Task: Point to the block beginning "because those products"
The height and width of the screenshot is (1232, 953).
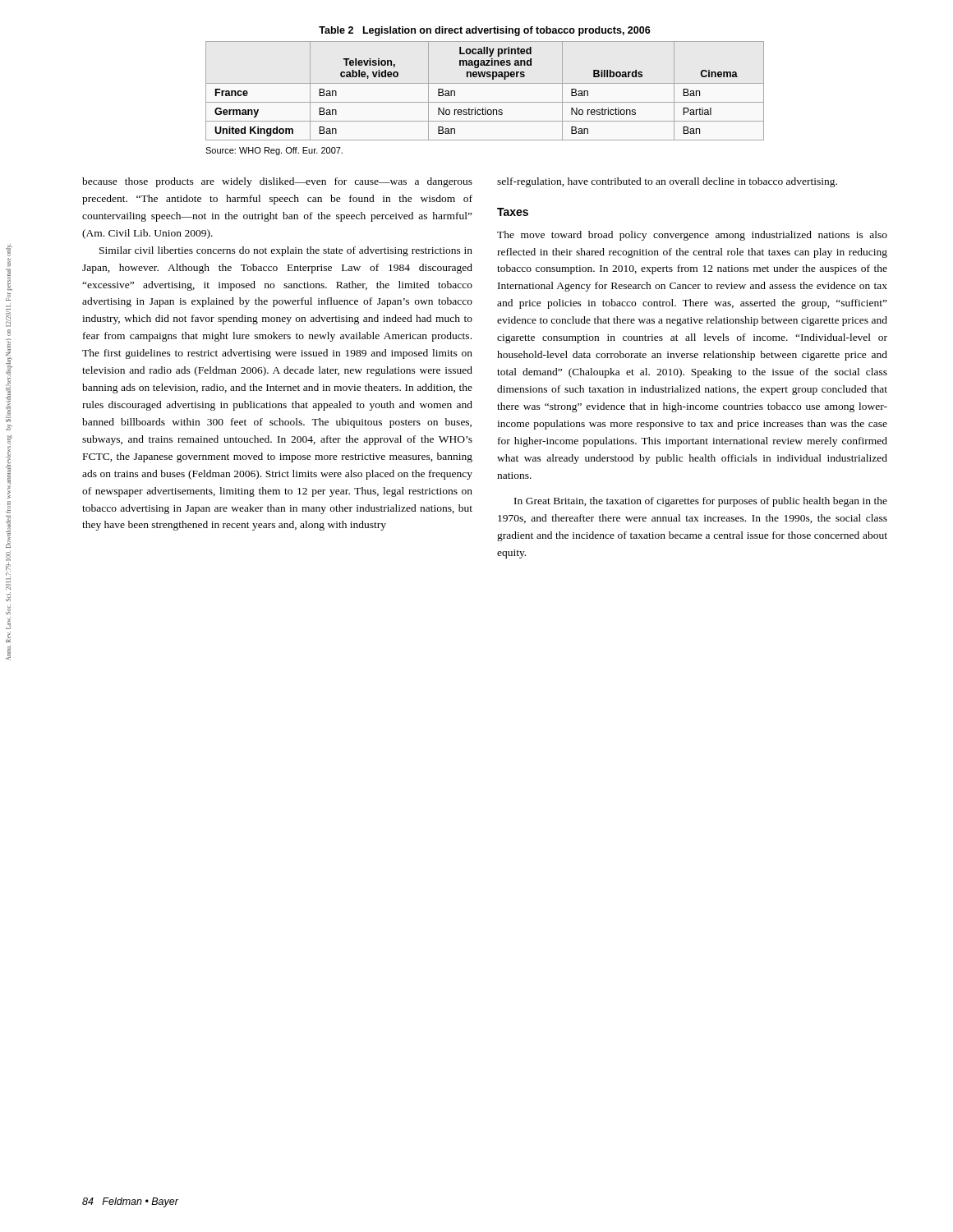Action: click(277, 354)
